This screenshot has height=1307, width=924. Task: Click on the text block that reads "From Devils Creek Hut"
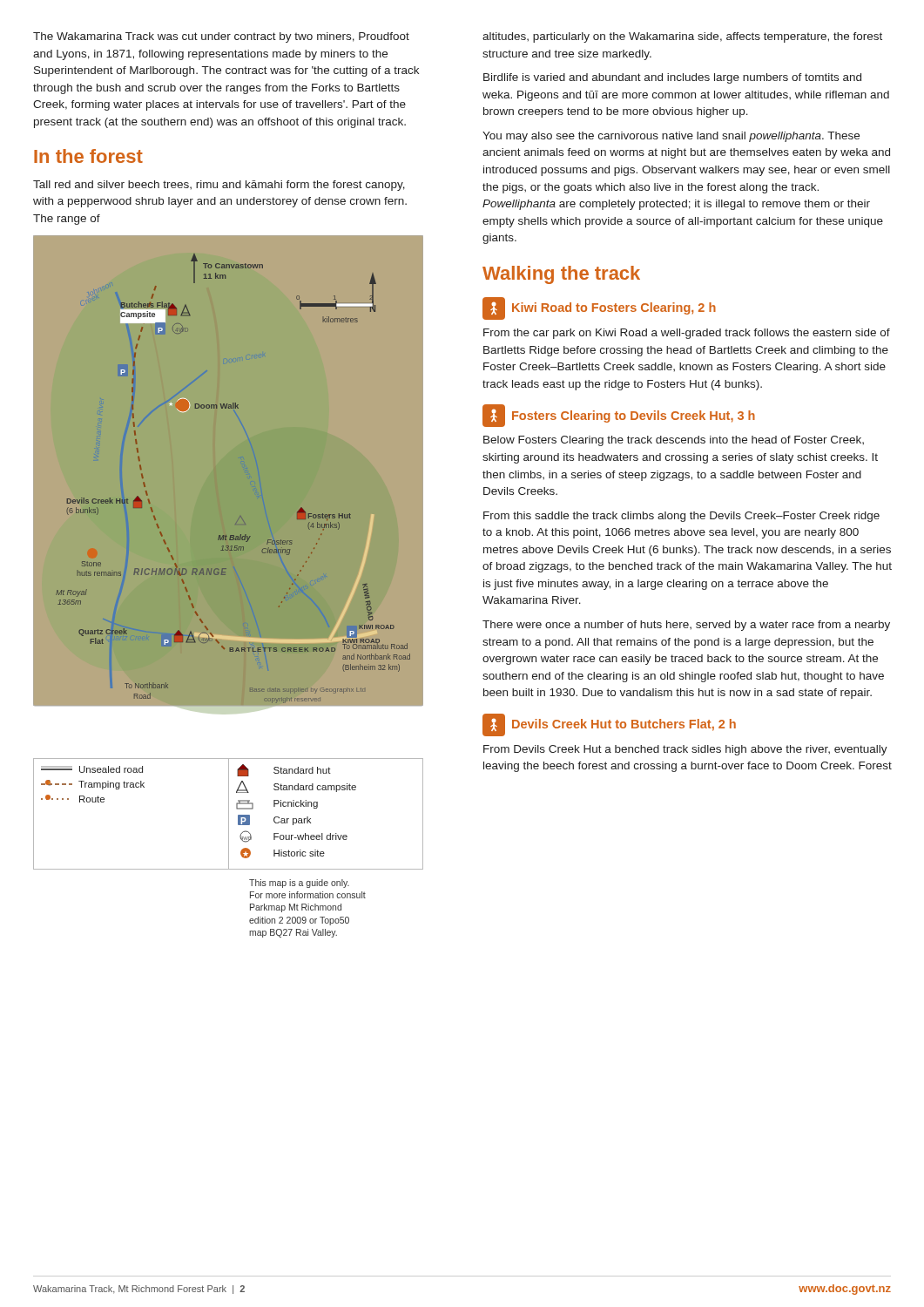(687, 758)
